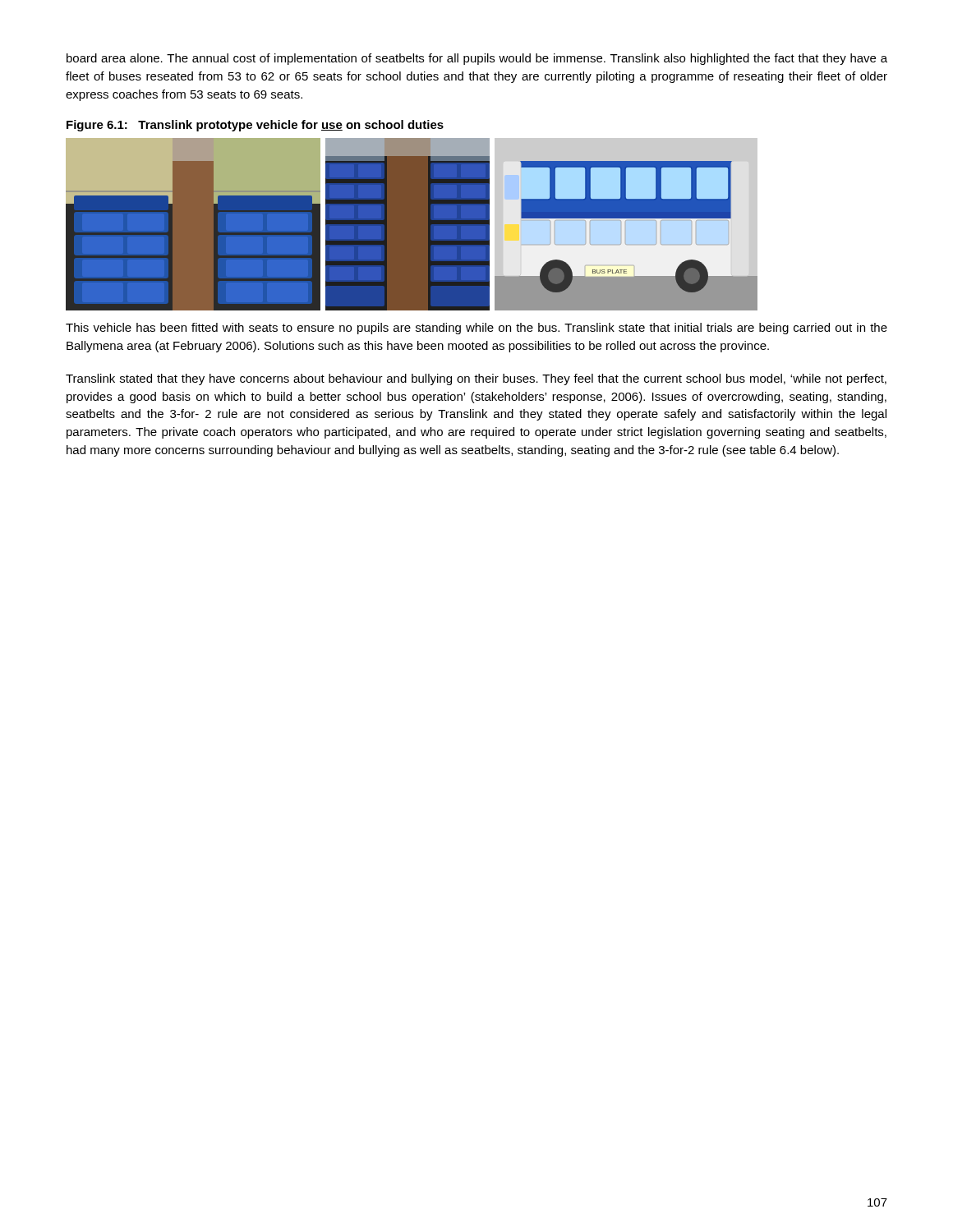The width and height of the screenshot is (953, 1232).
Task: Click on the element starting "Figure 6.1: Translink prototype vehicle for use on"
Action: 255,125
